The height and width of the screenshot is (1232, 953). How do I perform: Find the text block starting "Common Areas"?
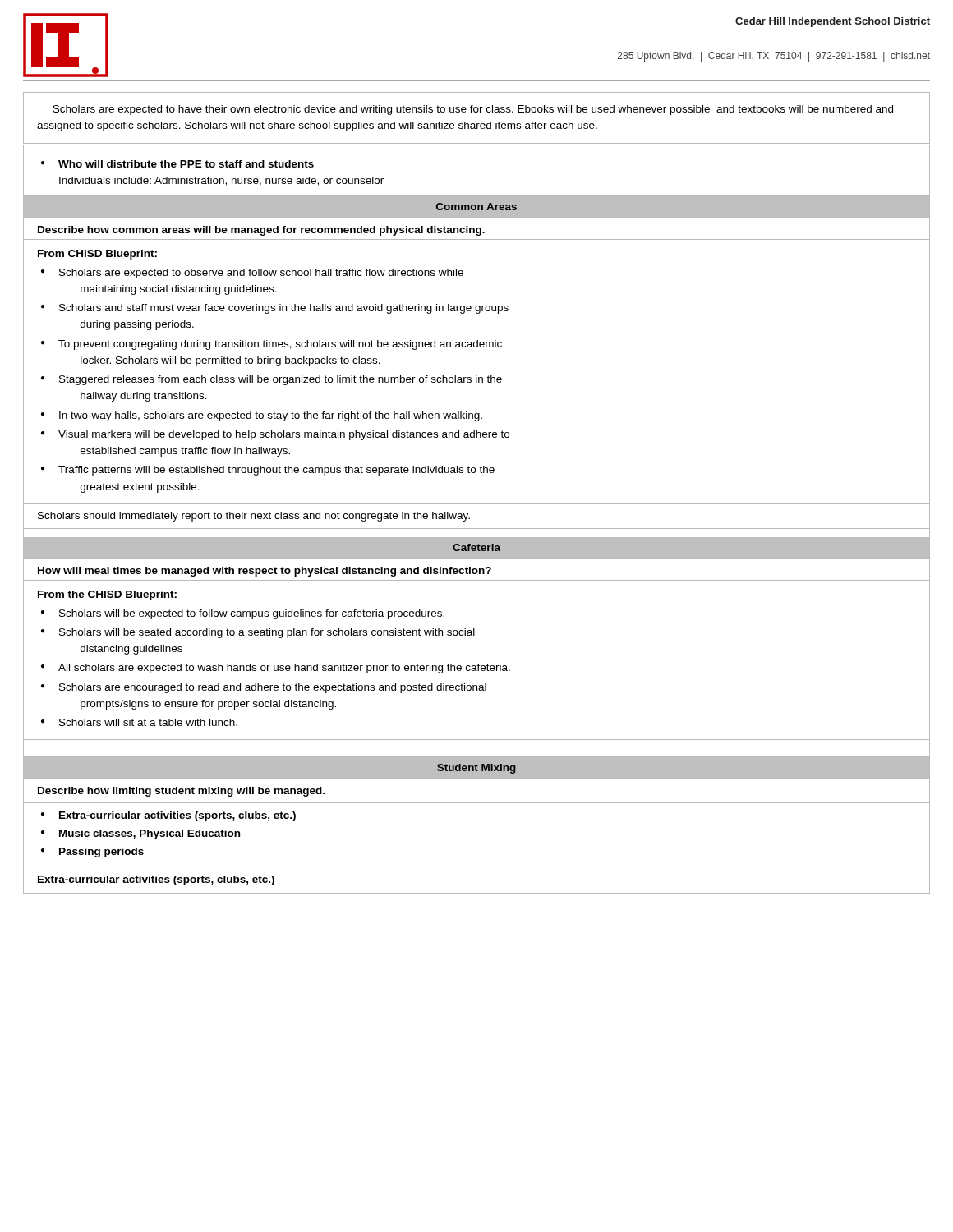point(476,207)
